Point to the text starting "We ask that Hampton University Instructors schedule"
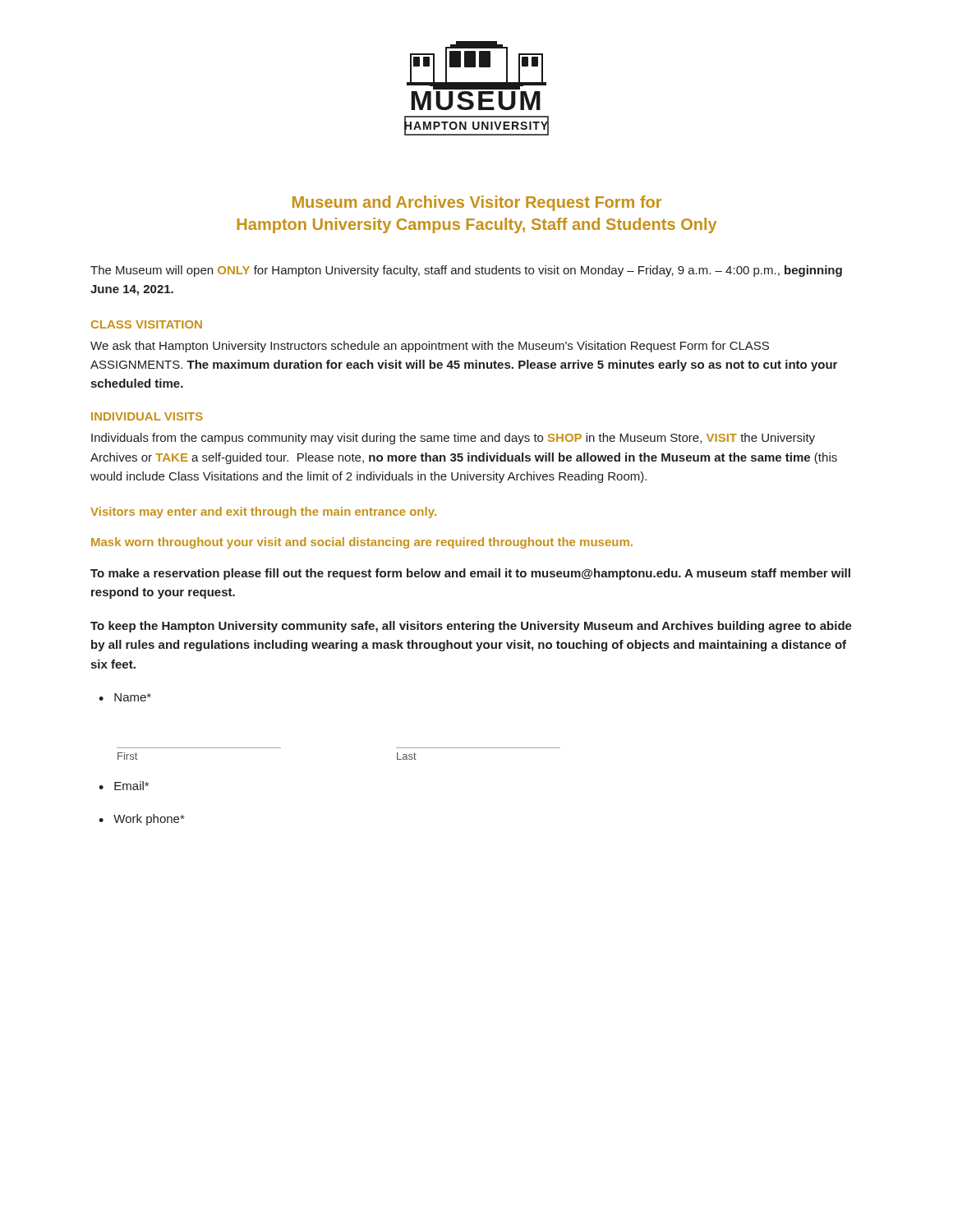The width and height of the screenshot is (953, 1232). (x=464, y=364)
